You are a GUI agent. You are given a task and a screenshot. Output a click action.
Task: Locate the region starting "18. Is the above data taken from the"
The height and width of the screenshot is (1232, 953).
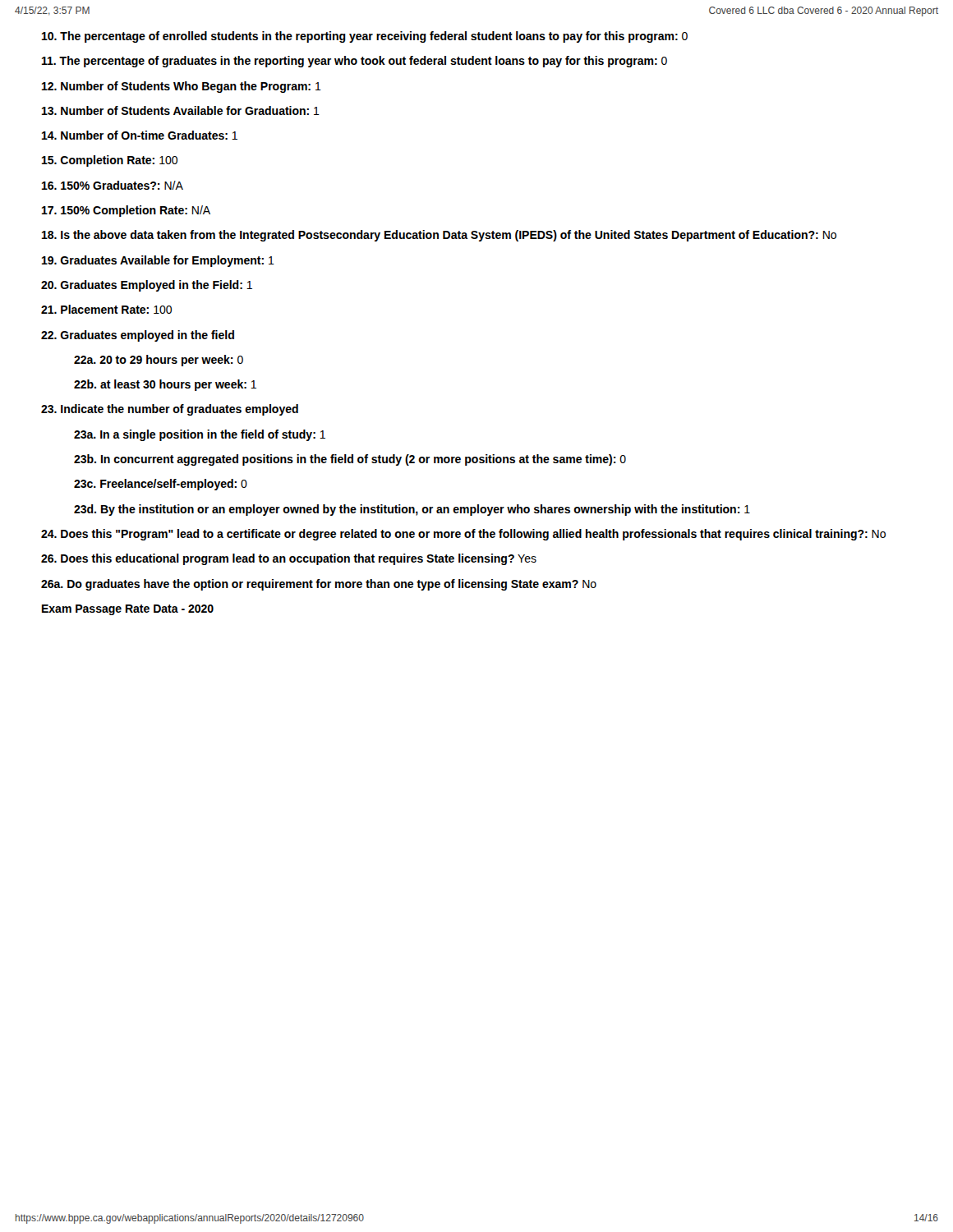point(439,235)
